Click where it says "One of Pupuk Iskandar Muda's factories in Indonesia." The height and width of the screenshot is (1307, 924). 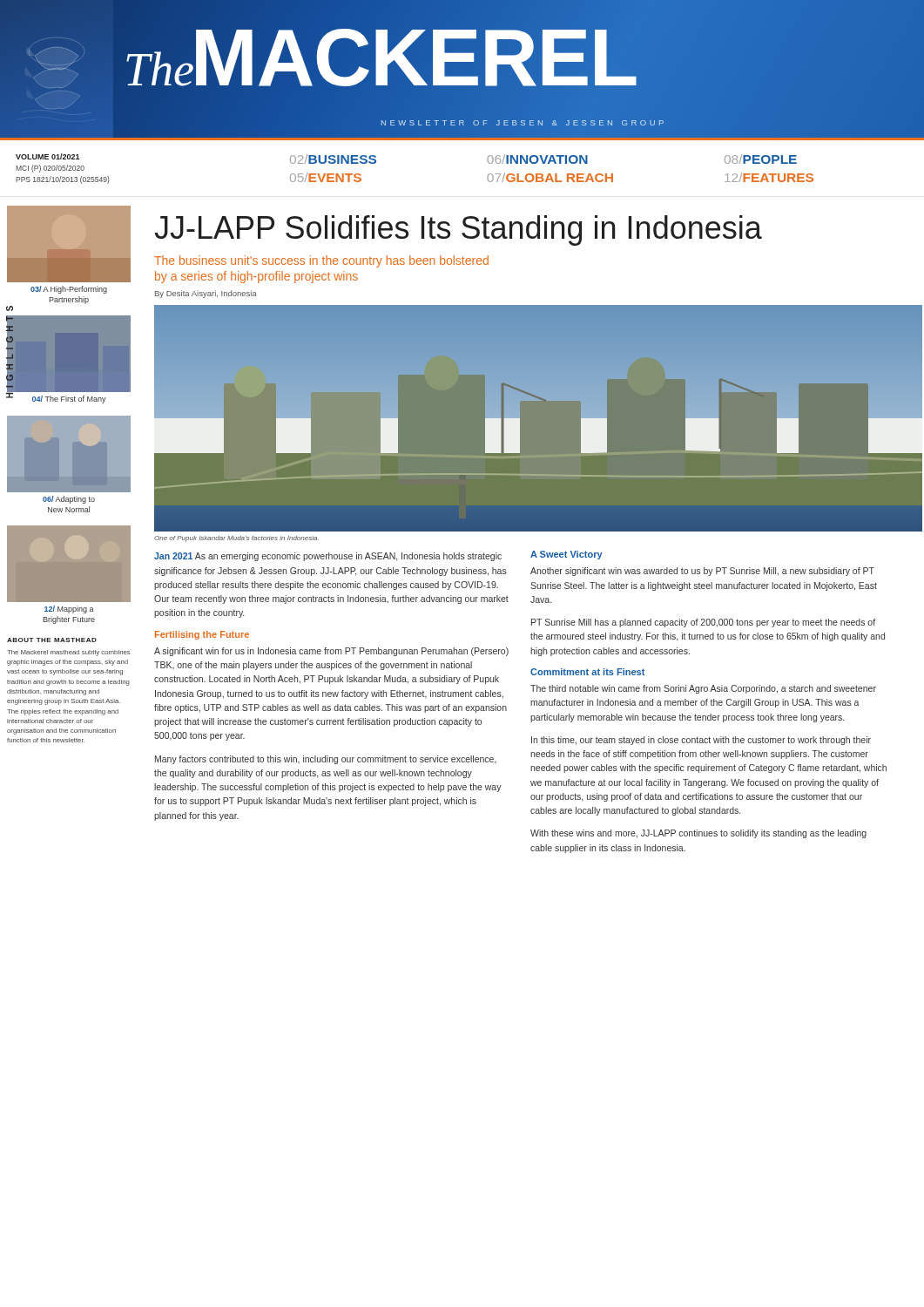(x=237, y=538)
